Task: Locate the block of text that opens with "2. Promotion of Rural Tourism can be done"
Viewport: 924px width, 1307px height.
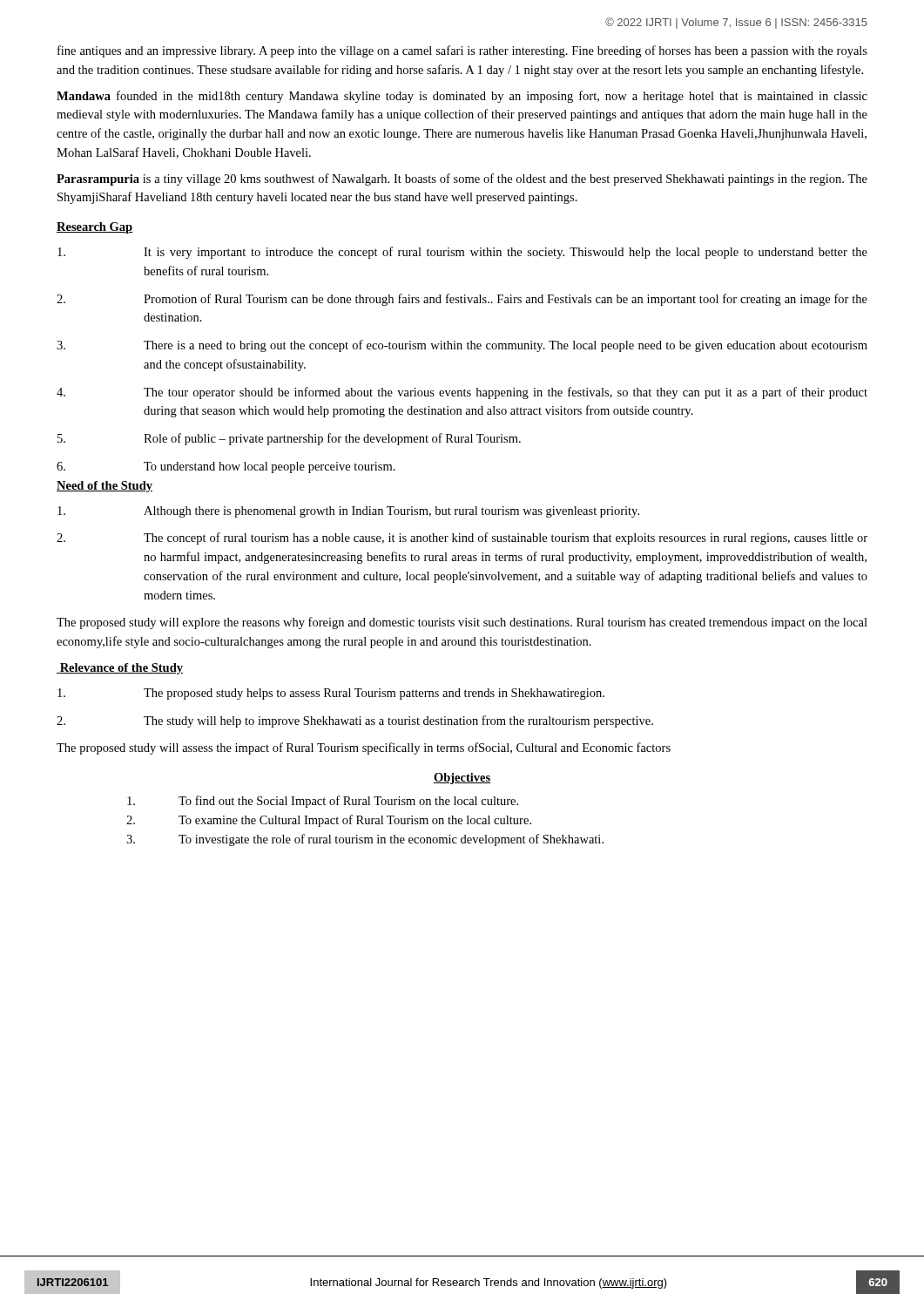Action: pos(462,309)
